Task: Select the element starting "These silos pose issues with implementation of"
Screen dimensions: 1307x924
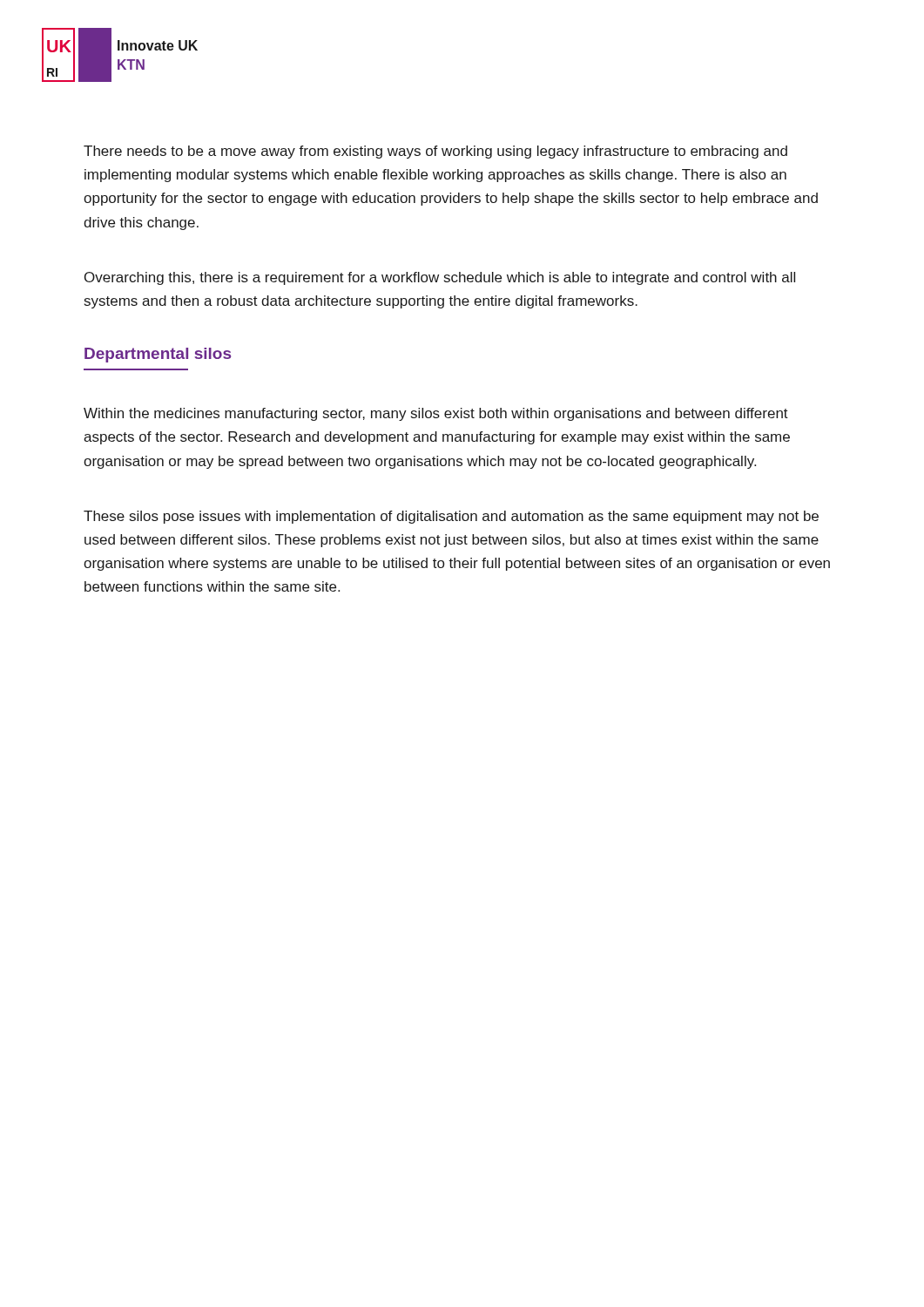Action: pos(457,552)
